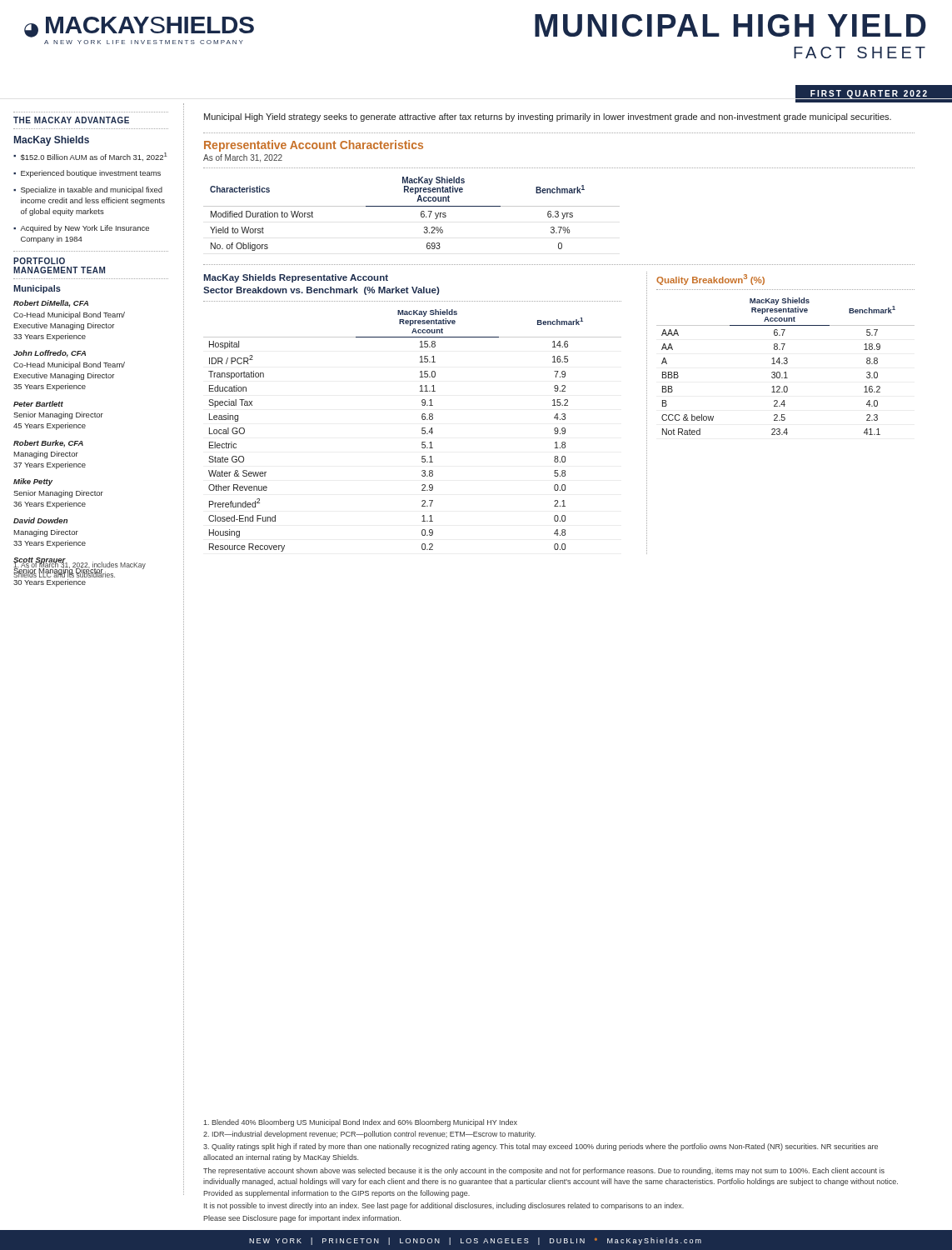Navigate to the text block starting "Blended 40% Bloomberg US Municipal"
This screenshot has height=1250, width=952.
(x=555, y=1171)
